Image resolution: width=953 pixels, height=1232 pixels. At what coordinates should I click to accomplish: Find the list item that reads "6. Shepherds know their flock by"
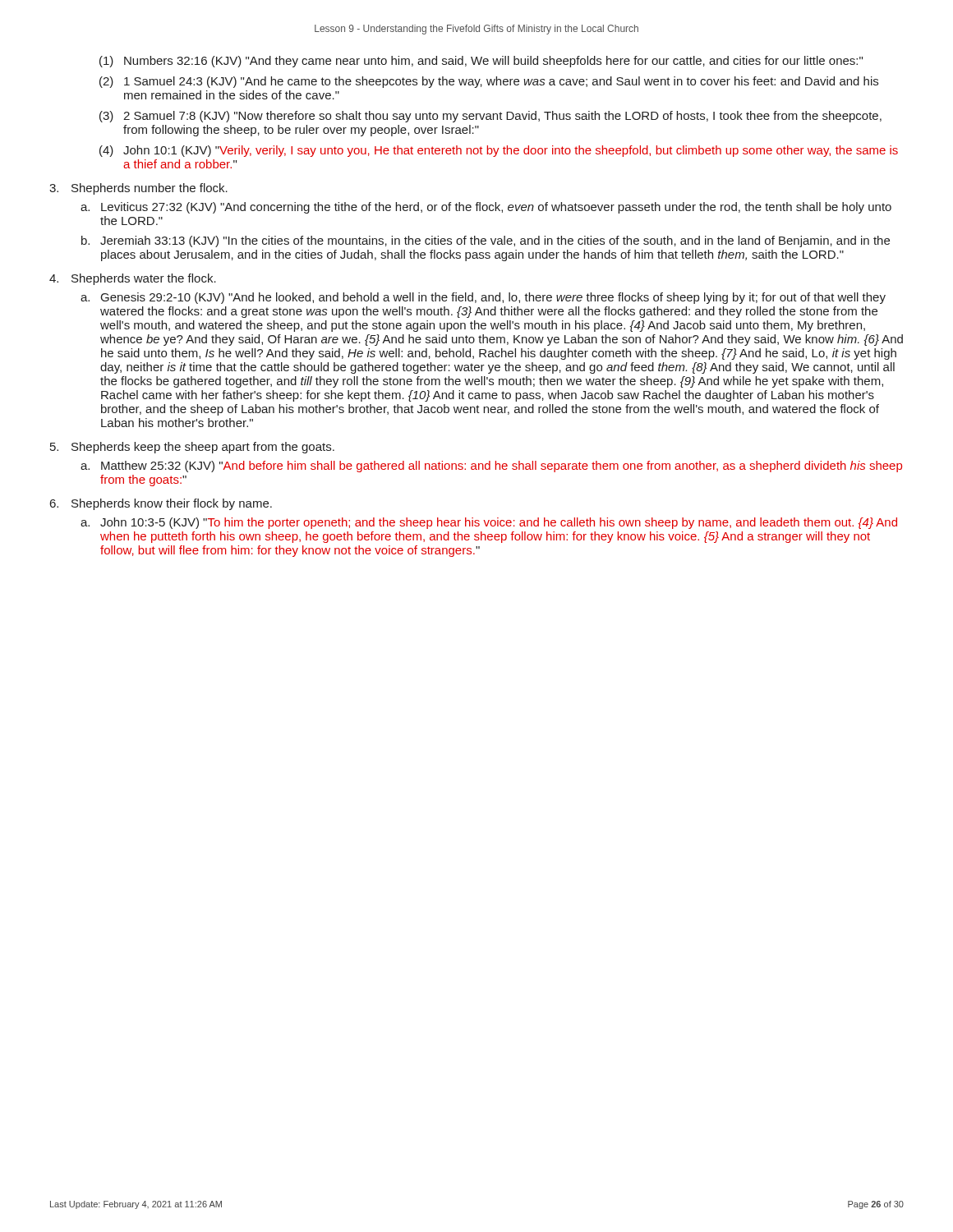[x=161, y=503]
